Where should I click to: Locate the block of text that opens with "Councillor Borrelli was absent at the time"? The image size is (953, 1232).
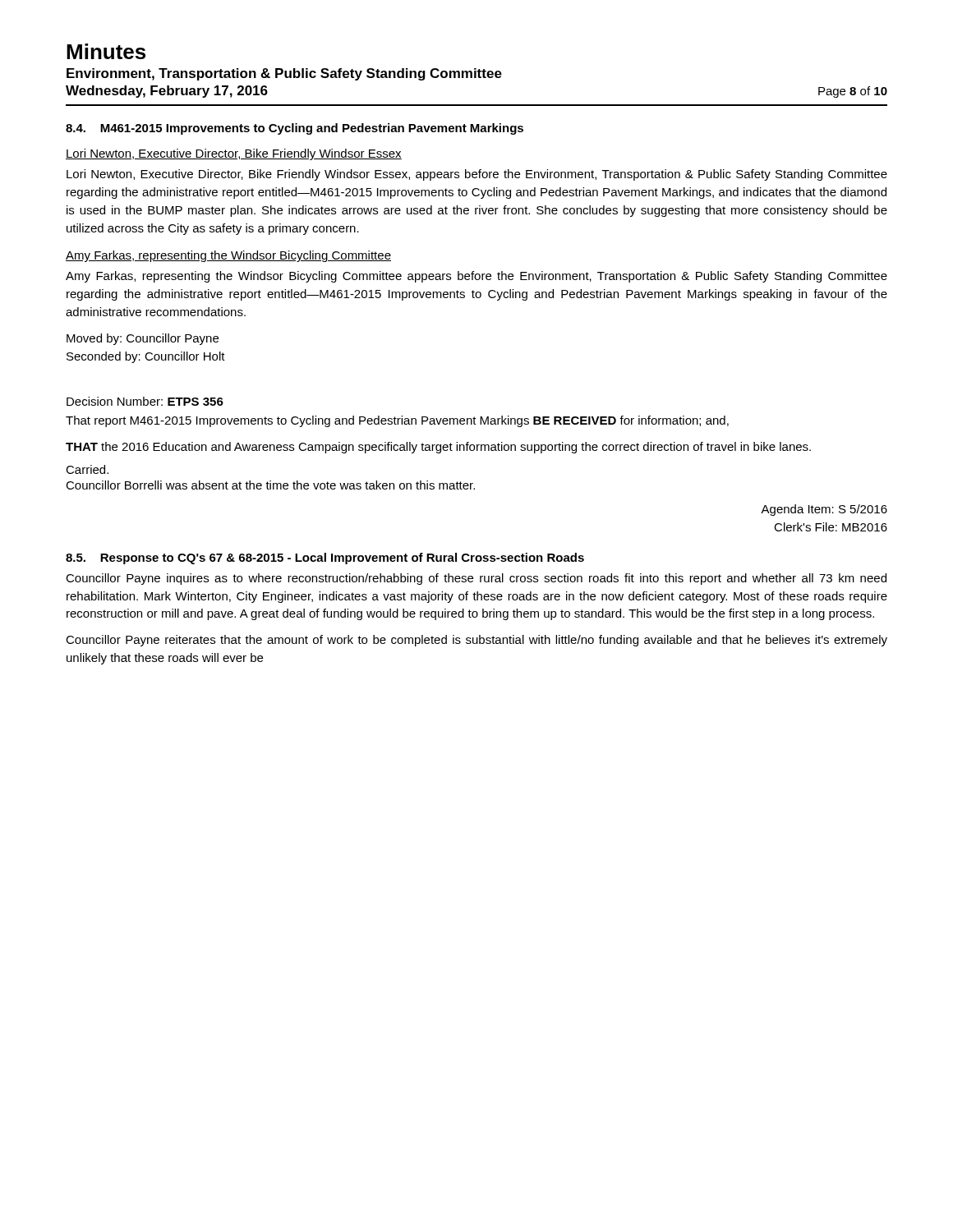click(x=271, y=485)
